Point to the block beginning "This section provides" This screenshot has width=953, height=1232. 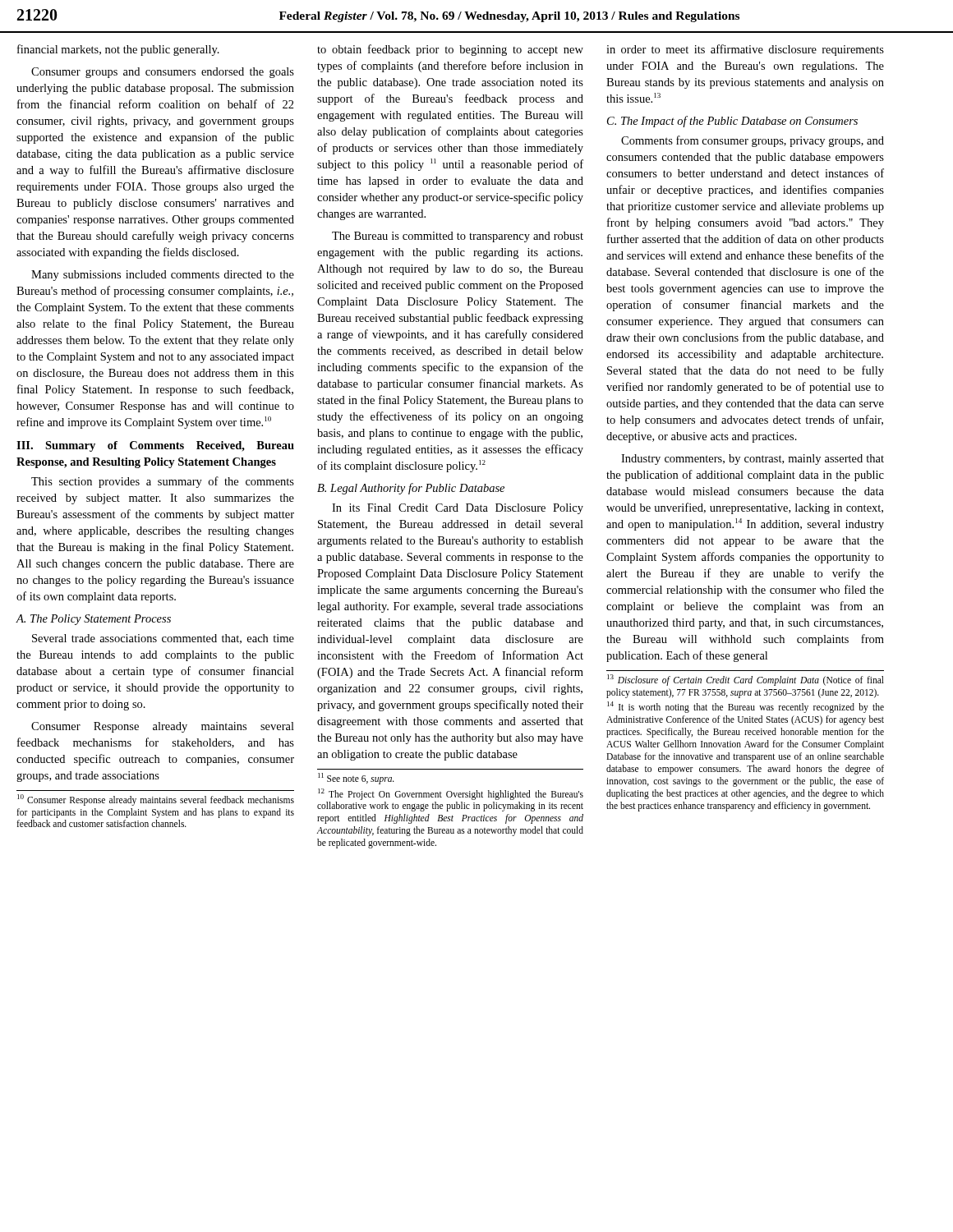pos(155,538)
